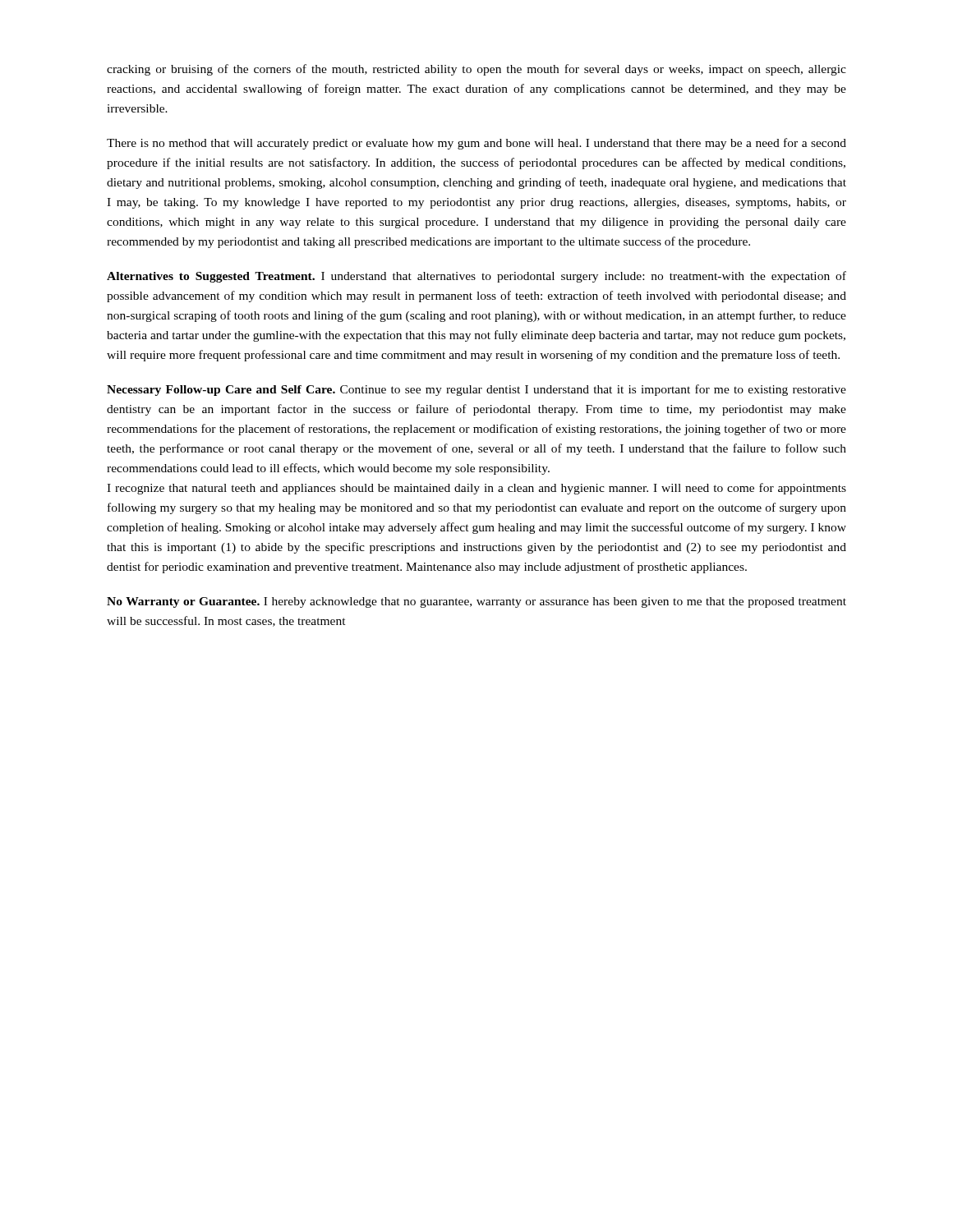Point to the block beginning "There is no method that will accurately"

pyautogui.click(x=476, y=192)
